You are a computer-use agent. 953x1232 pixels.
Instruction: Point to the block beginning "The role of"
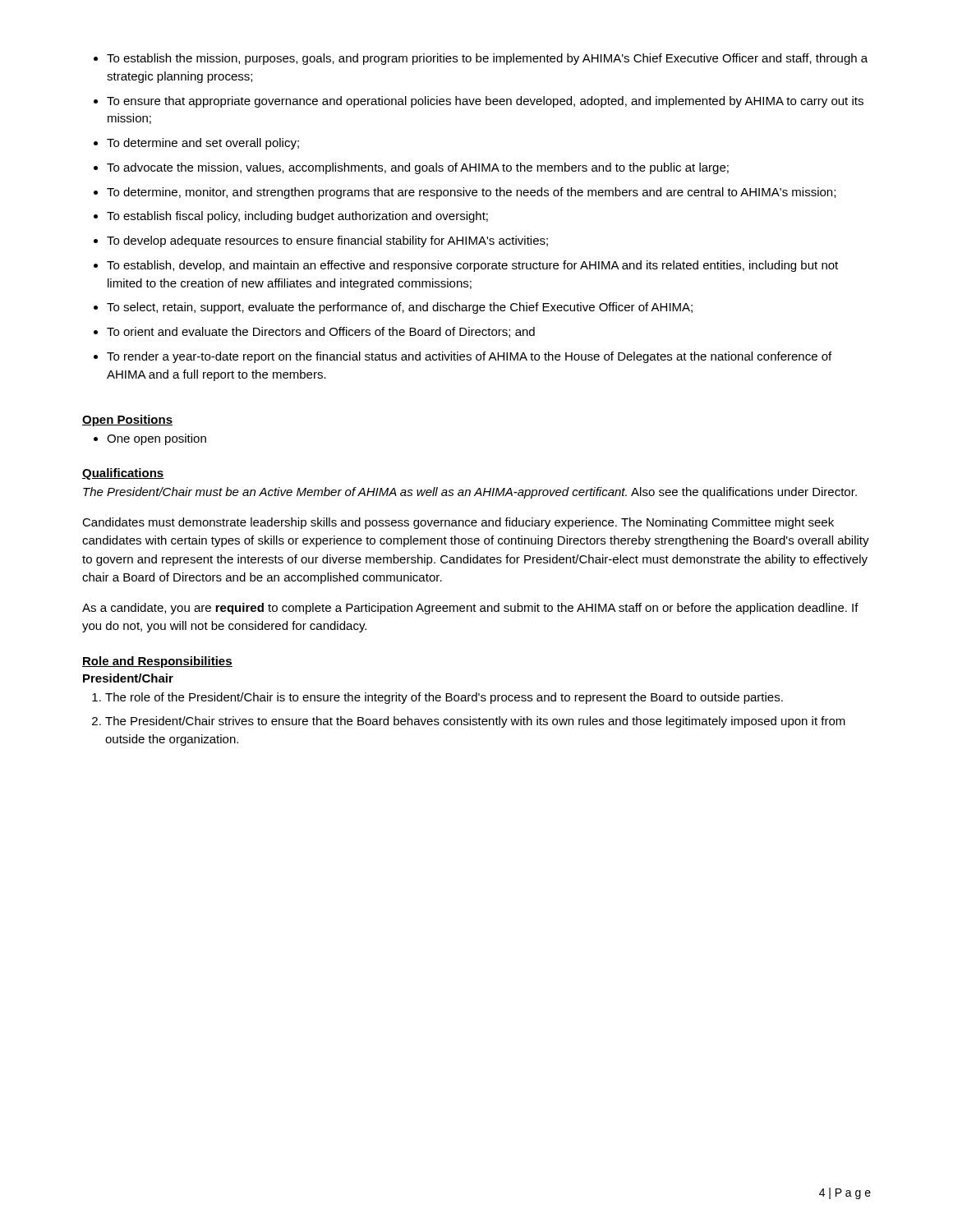tap(476, 718)
